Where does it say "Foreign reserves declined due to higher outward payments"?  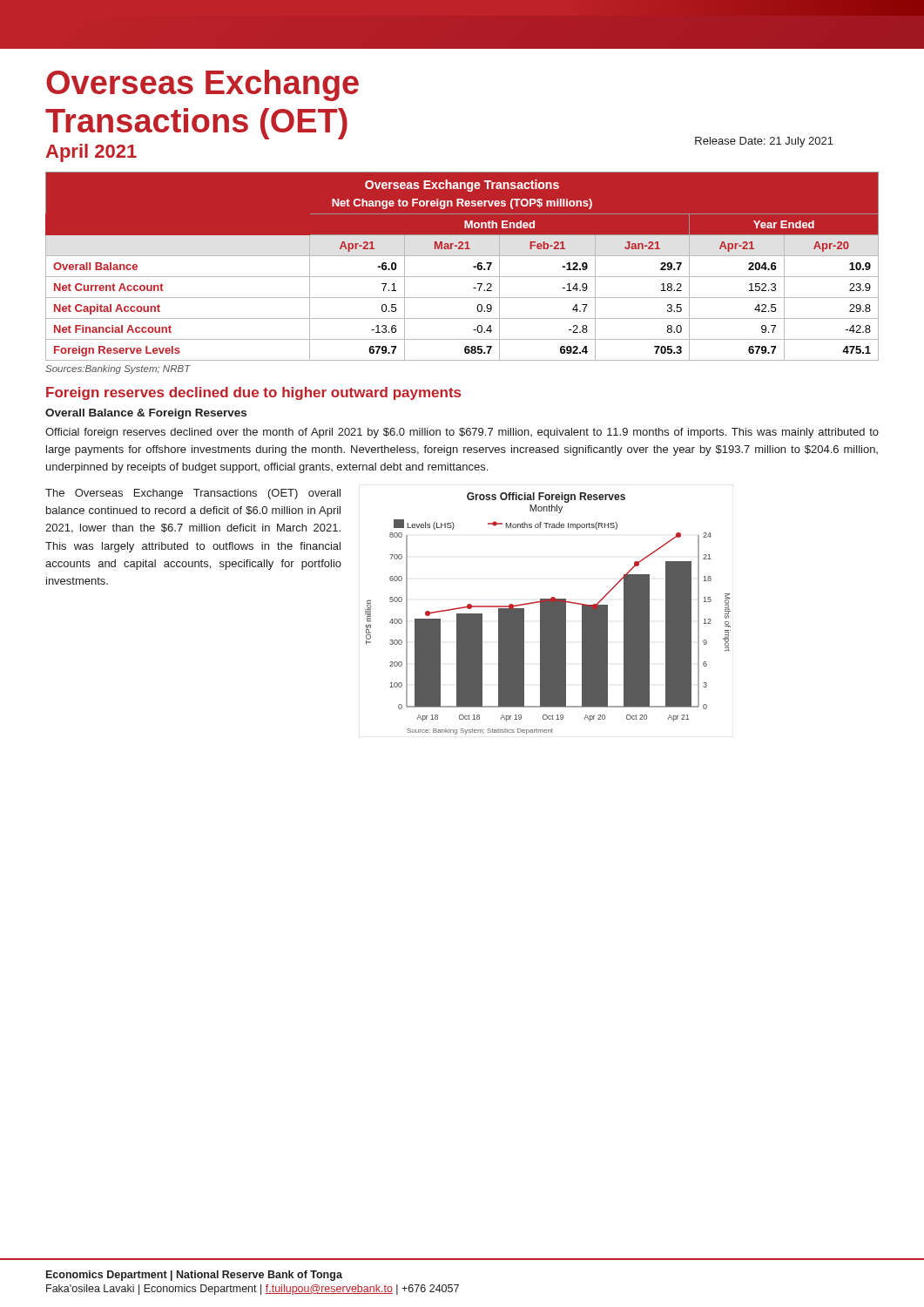pyautogui.click(x=253, y=392)
